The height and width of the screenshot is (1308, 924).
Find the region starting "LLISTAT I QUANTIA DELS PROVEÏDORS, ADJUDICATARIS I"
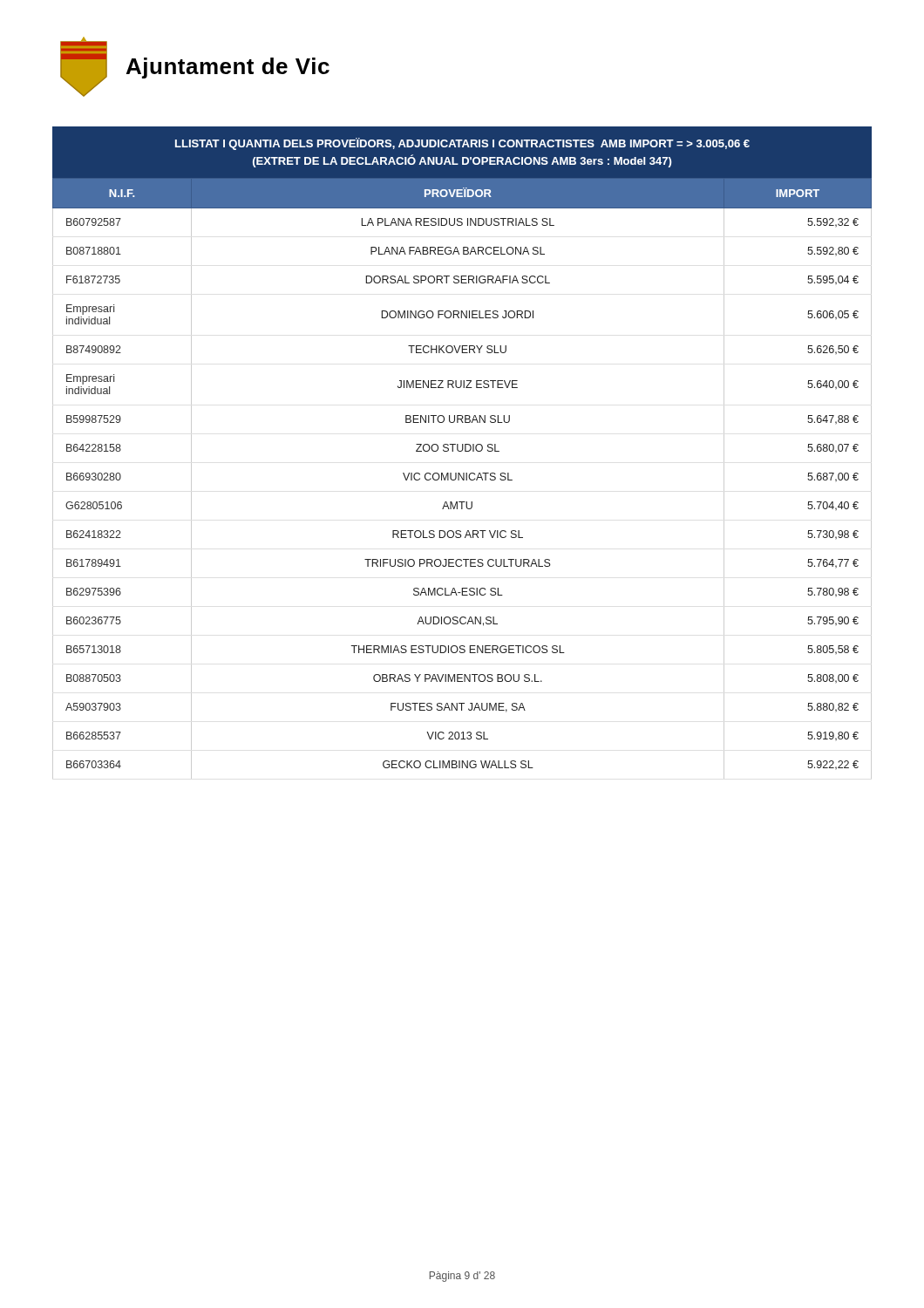pyautogui.click(x=462, y=152)
